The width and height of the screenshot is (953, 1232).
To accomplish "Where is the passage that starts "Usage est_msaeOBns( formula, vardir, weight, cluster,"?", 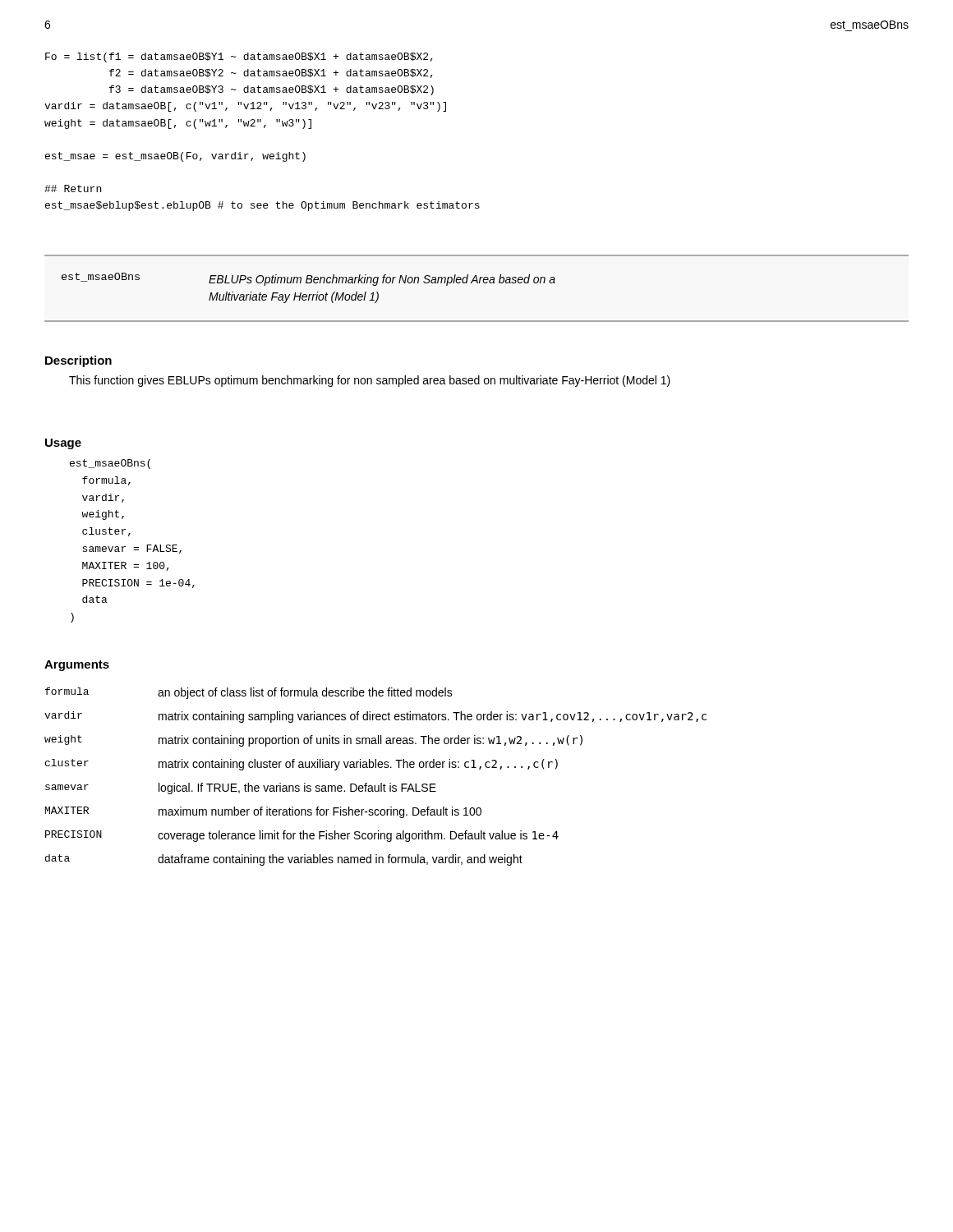I will coord(63,444).
